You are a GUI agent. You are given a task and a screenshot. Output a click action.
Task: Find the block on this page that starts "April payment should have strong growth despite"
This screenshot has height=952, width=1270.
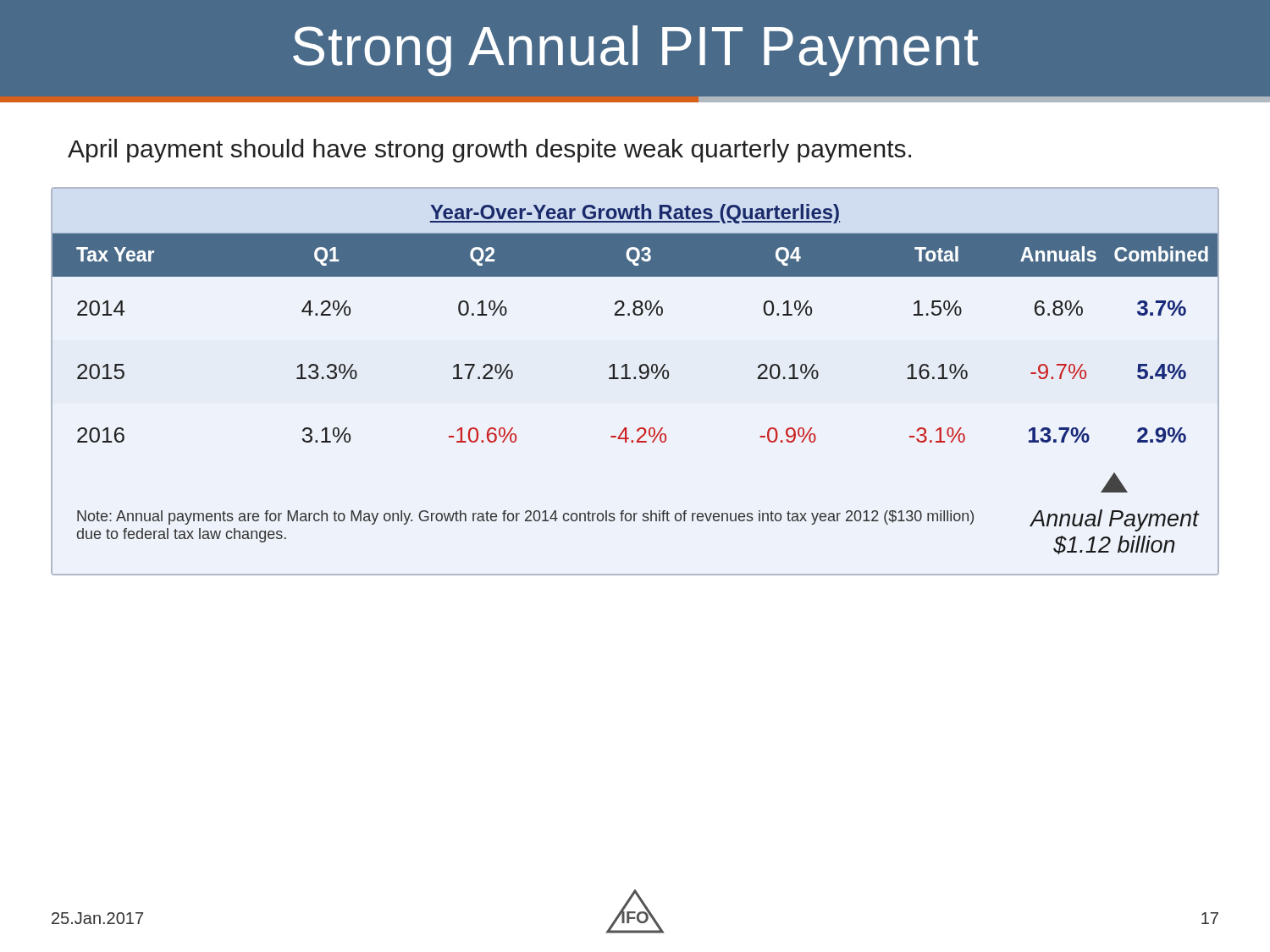(491, 149)
